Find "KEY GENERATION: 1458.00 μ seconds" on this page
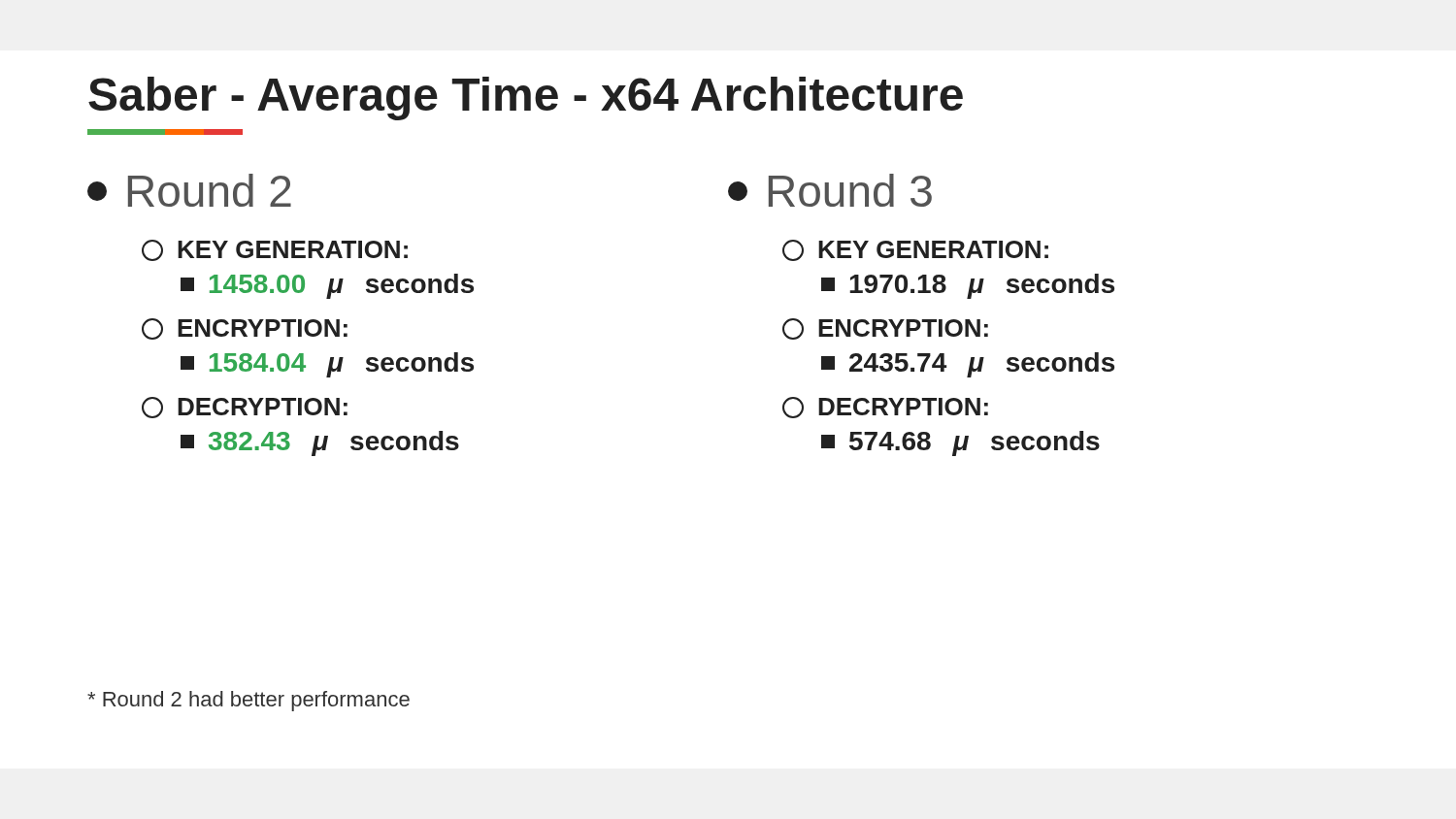 click(415, 267)
